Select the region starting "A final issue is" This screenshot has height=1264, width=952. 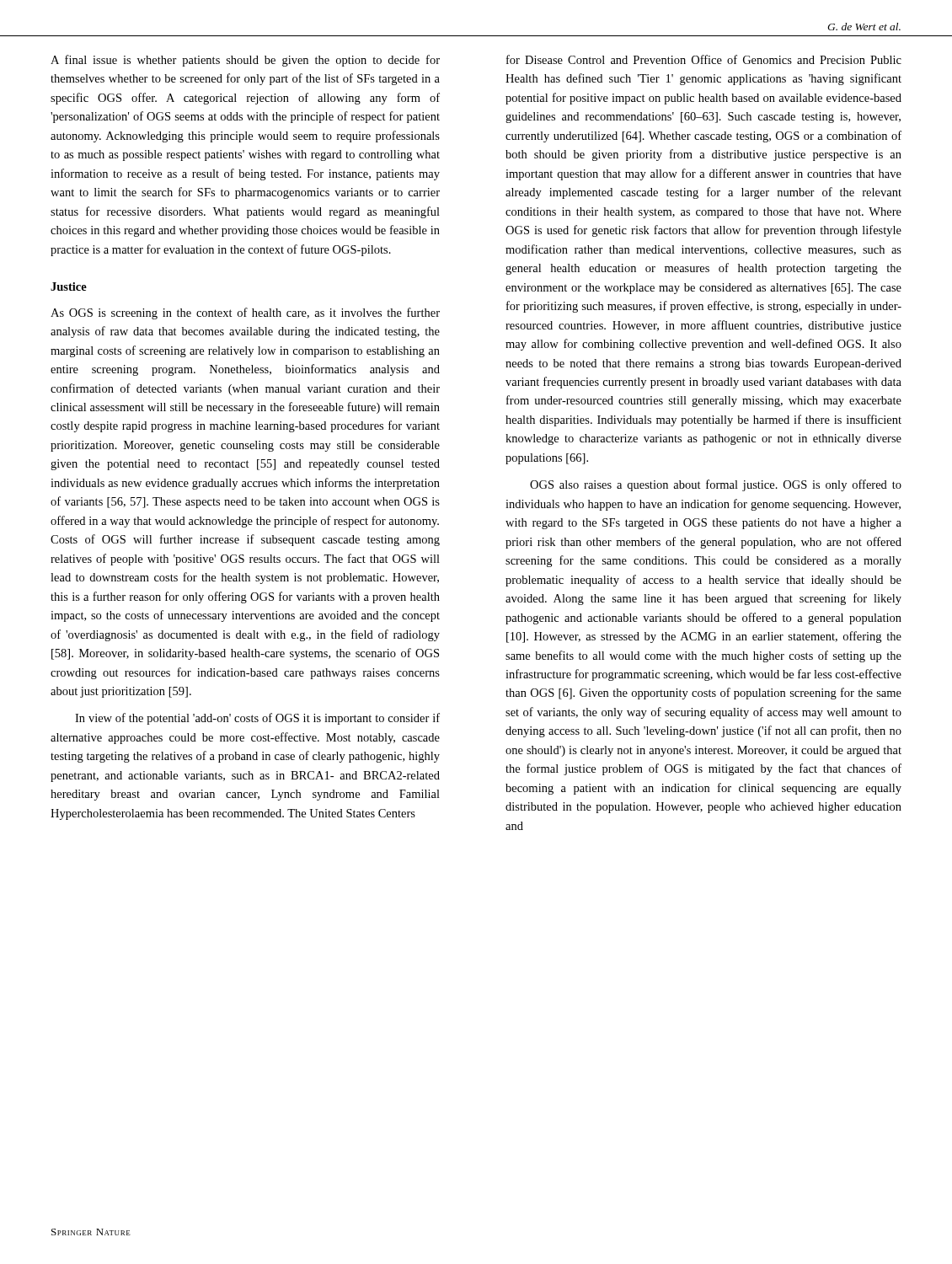pos(245,155)
